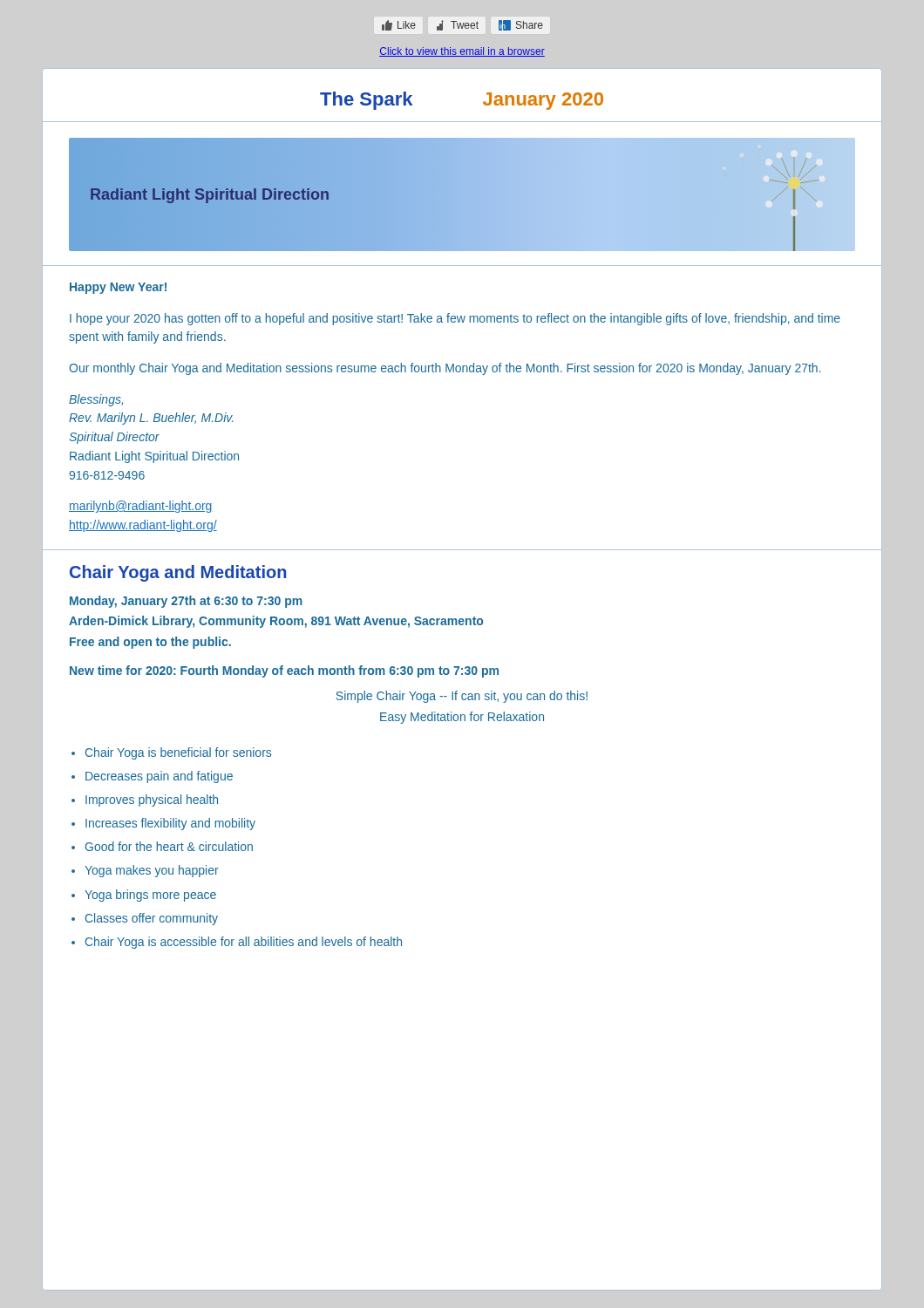Click on the block starting "Monday, January 27th at 6:30"
The width and height of the screenshot is (924, 1308).
pos(462,622)
